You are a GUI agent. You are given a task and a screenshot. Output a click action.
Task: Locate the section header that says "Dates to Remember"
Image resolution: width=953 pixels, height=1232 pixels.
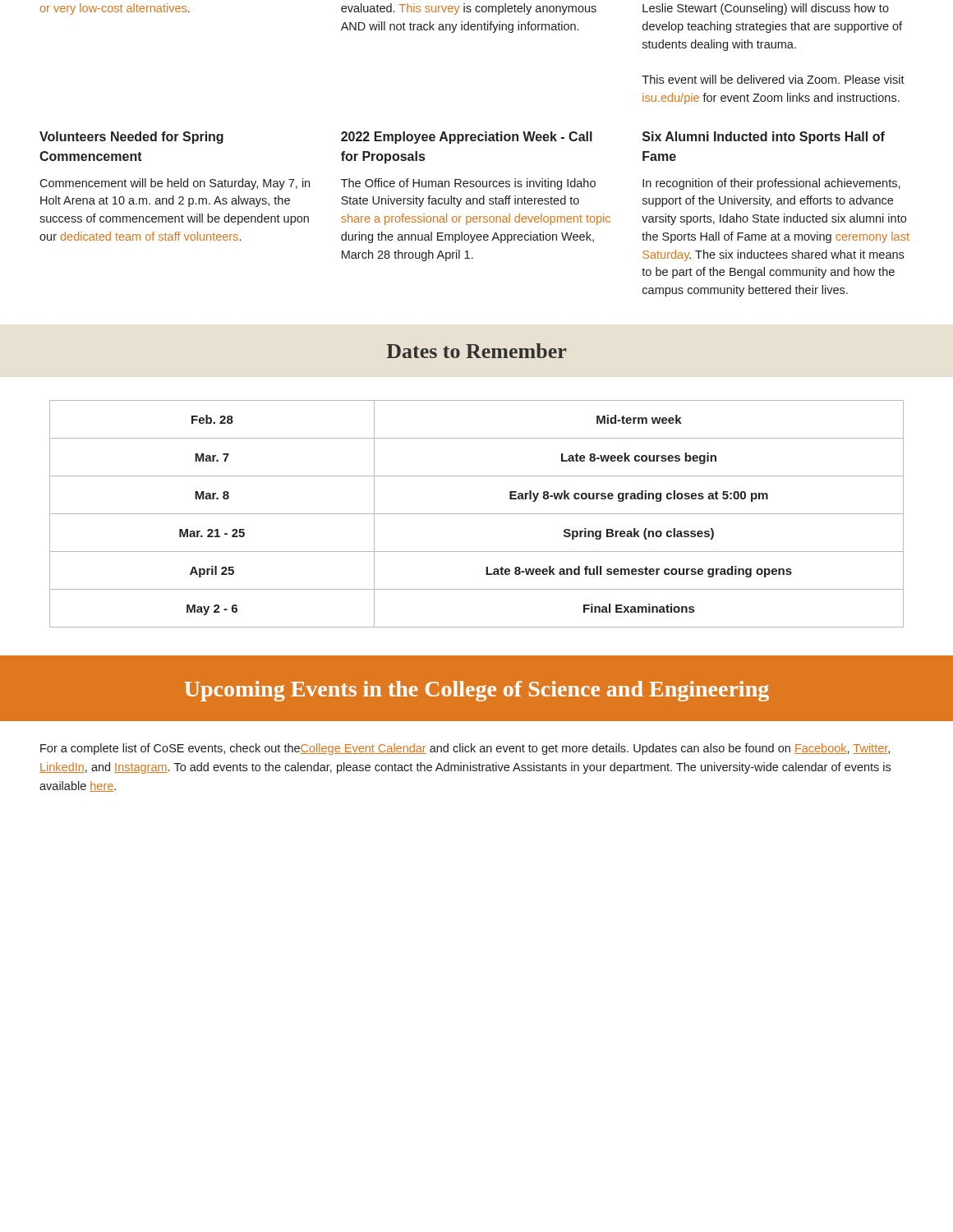[476, 351]
